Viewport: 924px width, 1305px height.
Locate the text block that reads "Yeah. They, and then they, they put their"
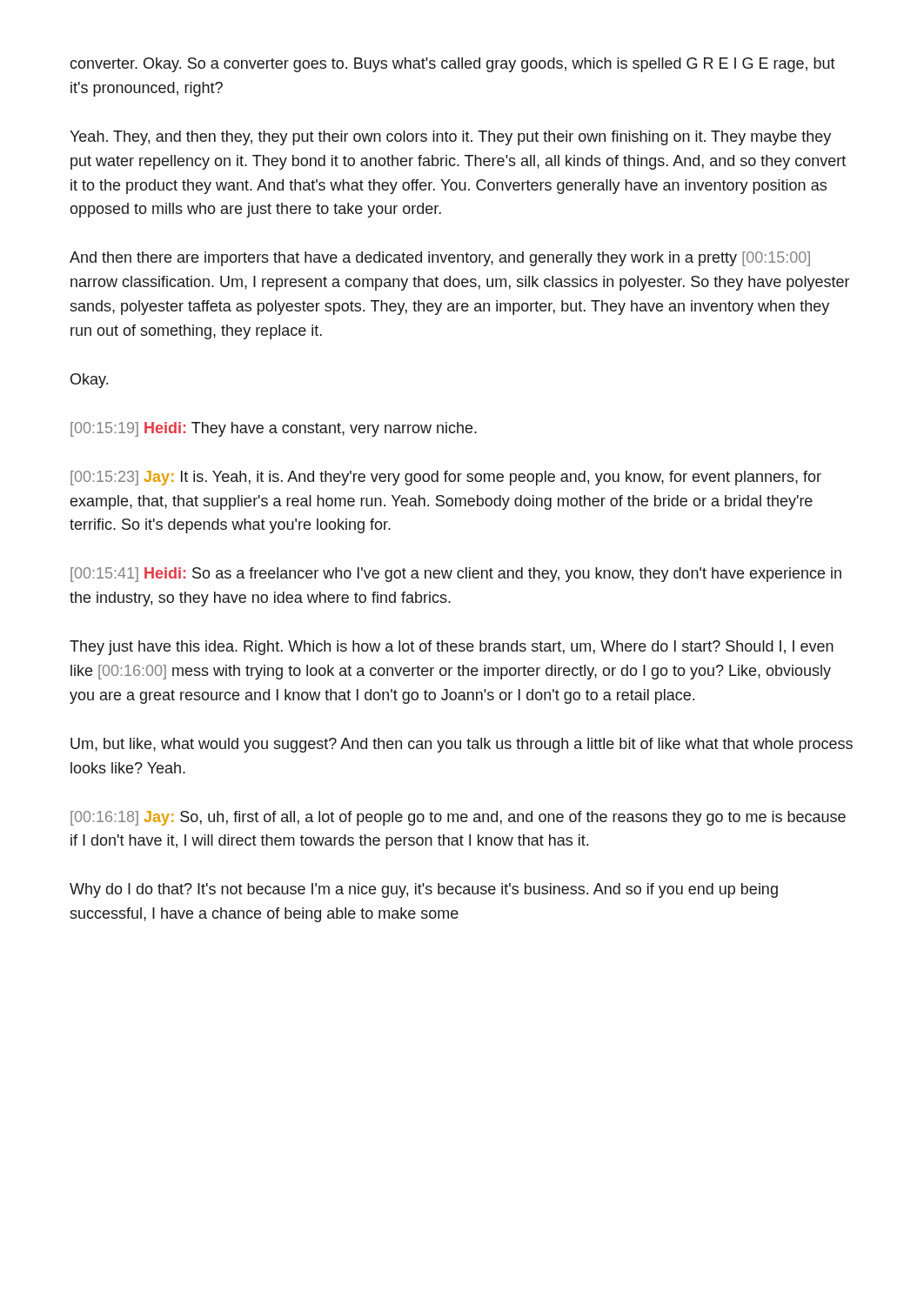point(458,173)
